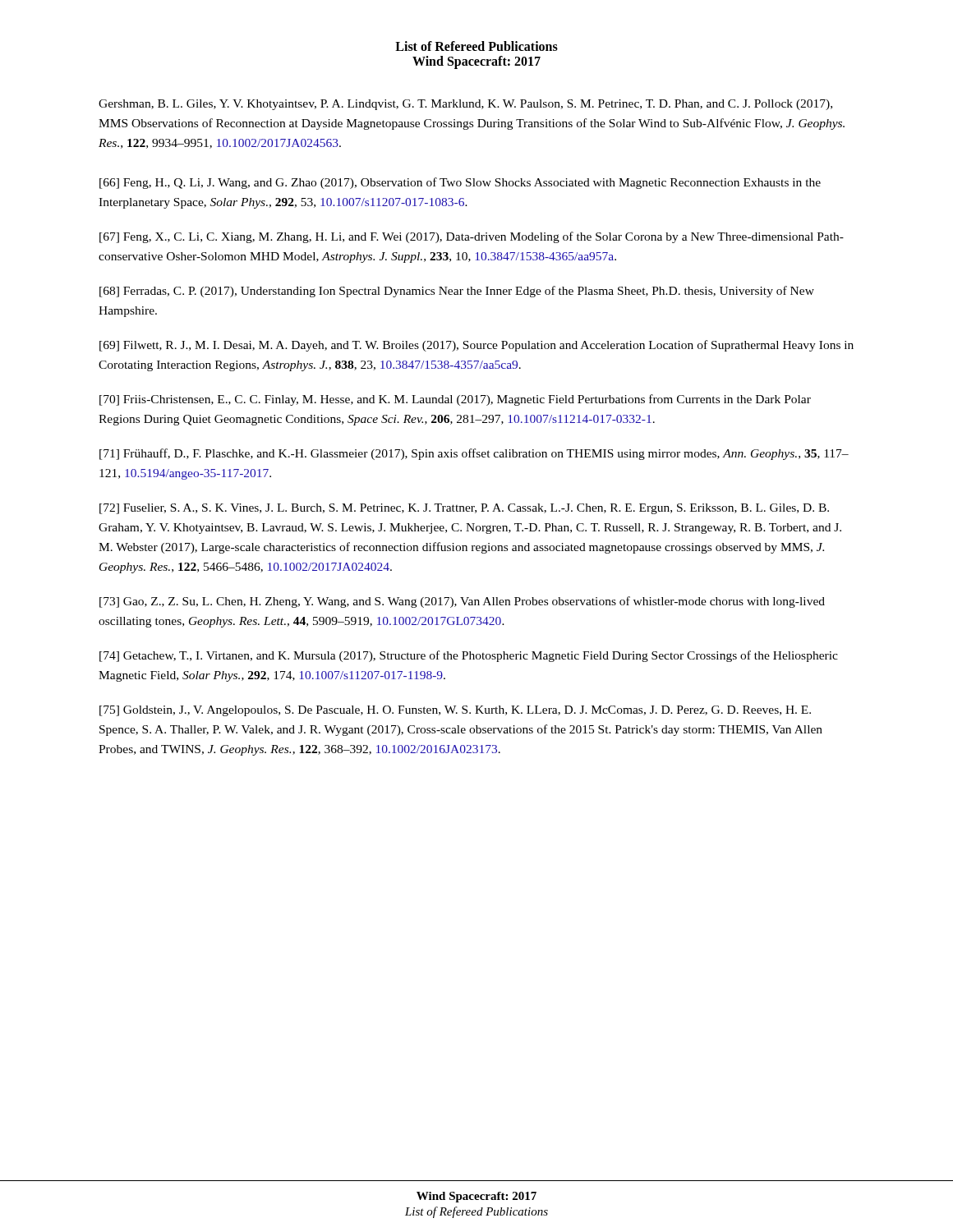Locate the passage starting "[66] Feng, H., Q."
Image resolution: width=953 pixels, height=1232 pixels.
click(460, 192)
